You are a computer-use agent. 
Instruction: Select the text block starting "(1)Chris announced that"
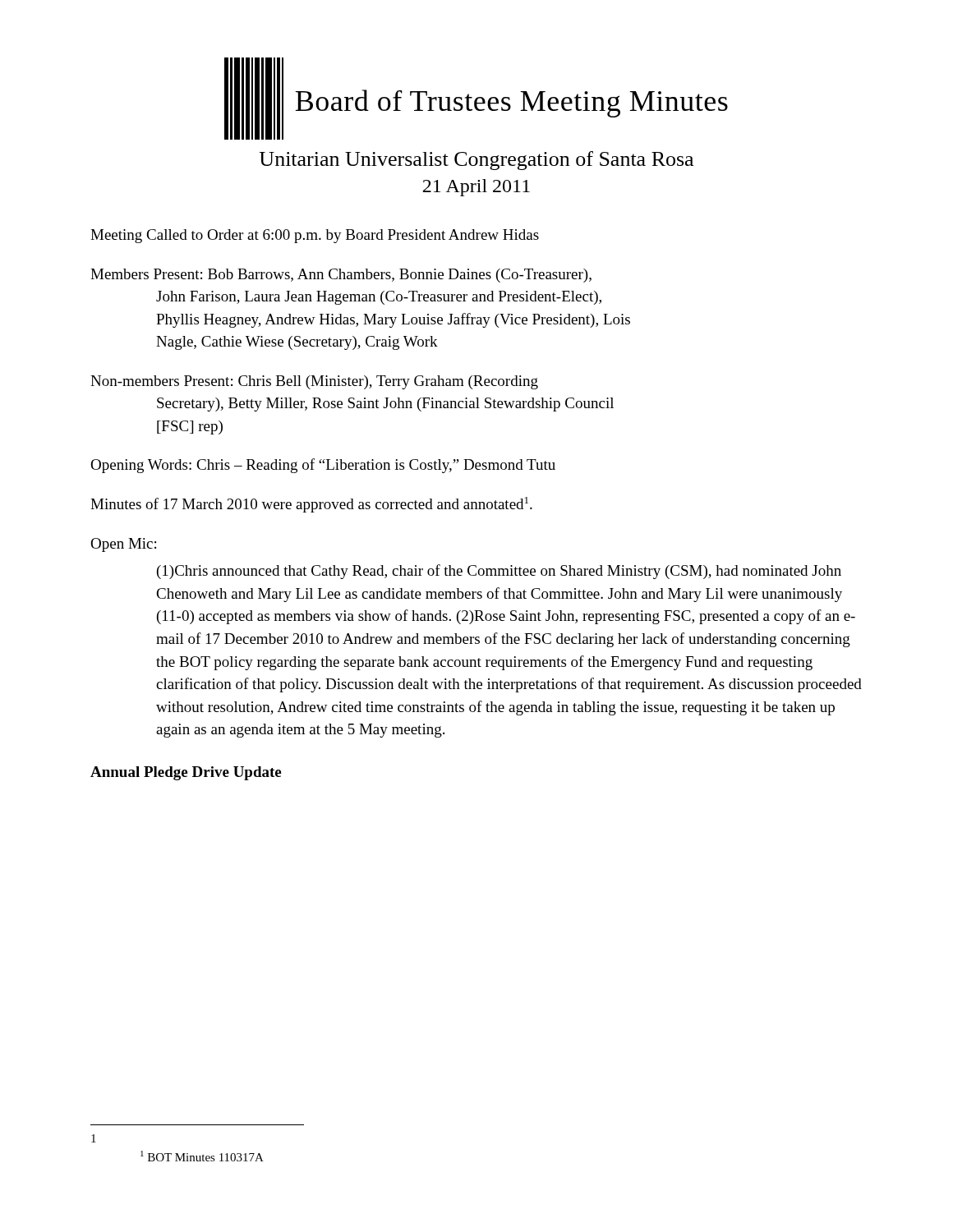pos(509,650)
